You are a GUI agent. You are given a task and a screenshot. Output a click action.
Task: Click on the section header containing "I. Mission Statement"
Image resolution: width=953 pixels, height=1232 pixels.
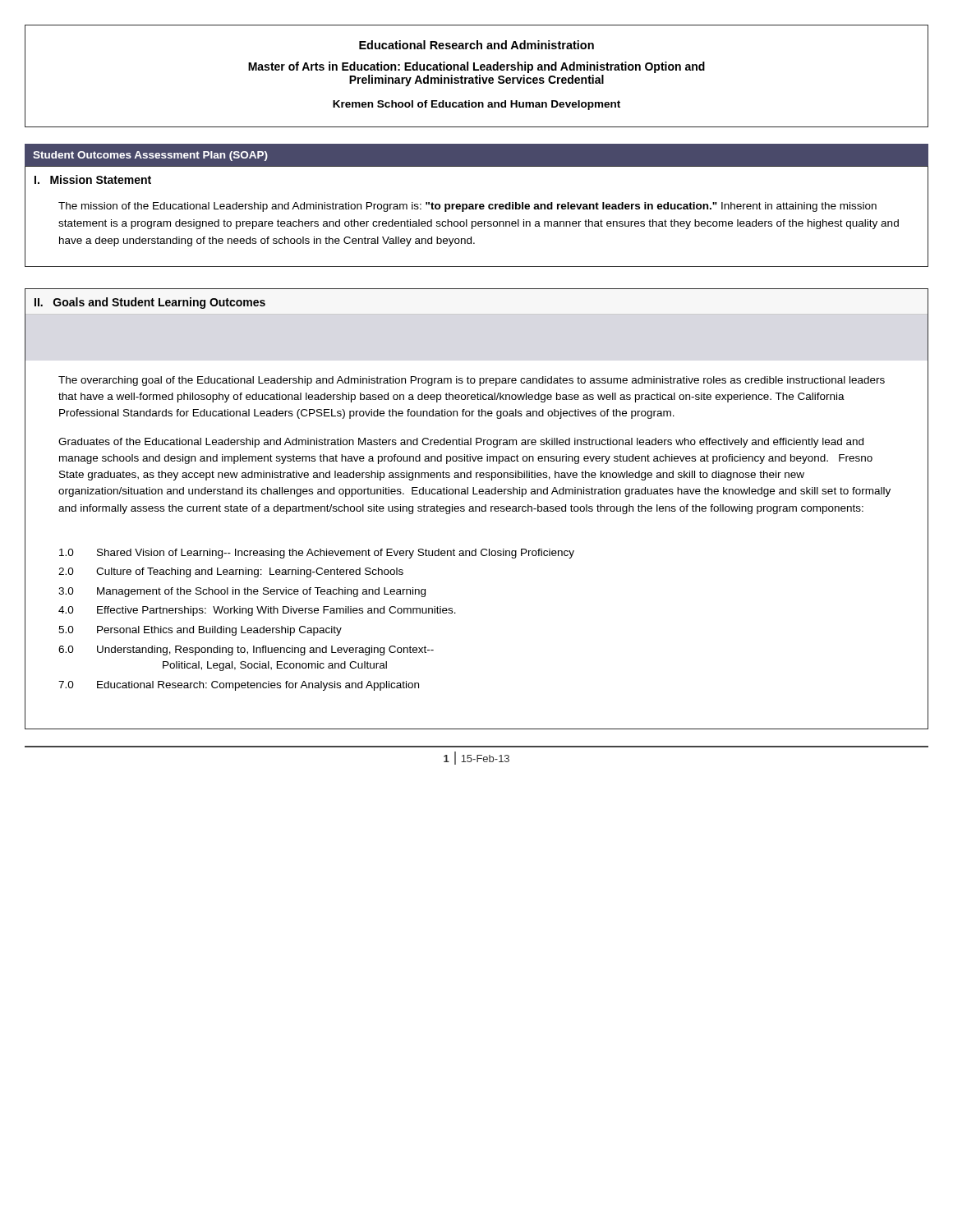92,180
